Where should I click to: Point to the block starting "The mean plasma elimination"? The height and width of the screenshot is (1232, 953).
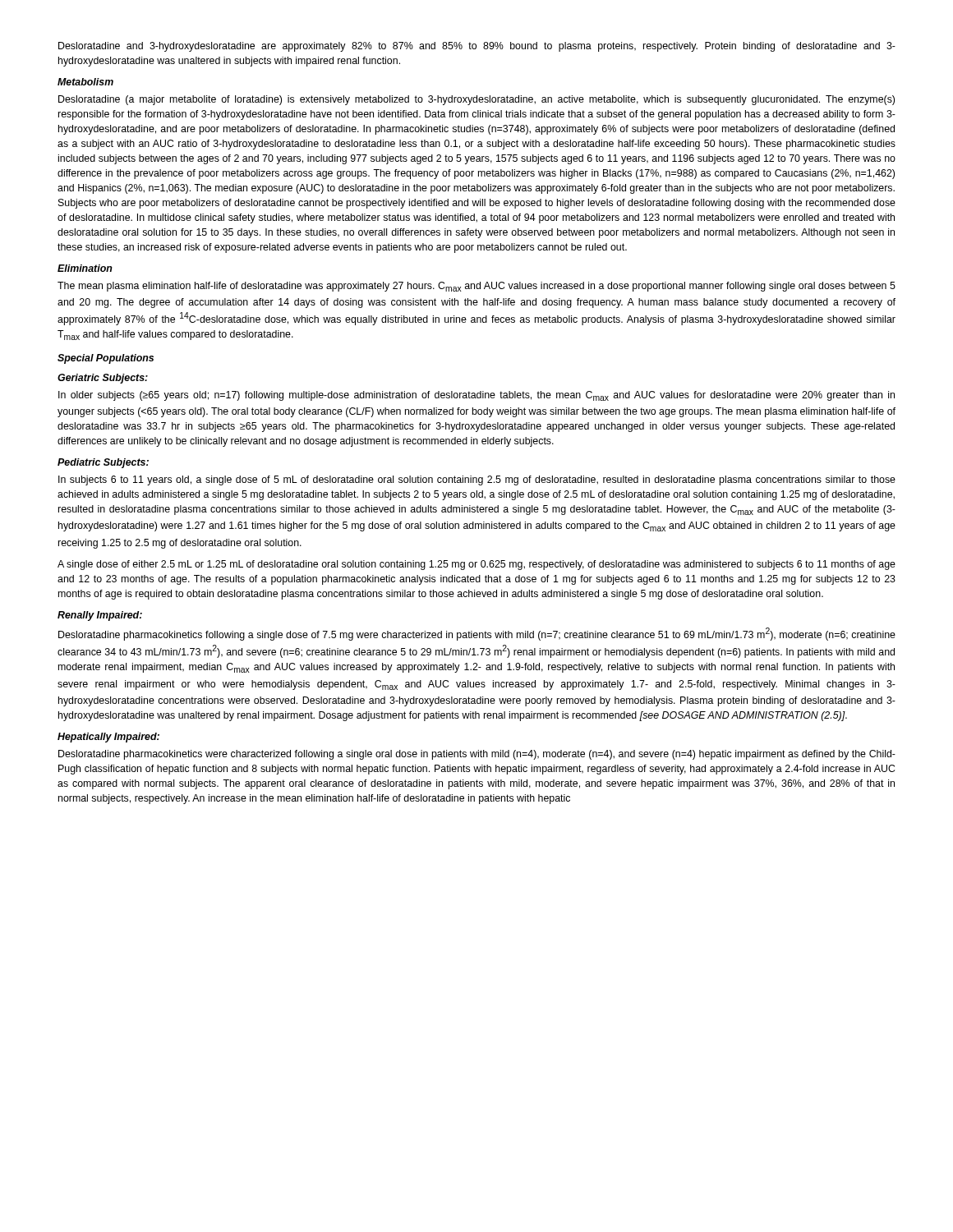476,312
